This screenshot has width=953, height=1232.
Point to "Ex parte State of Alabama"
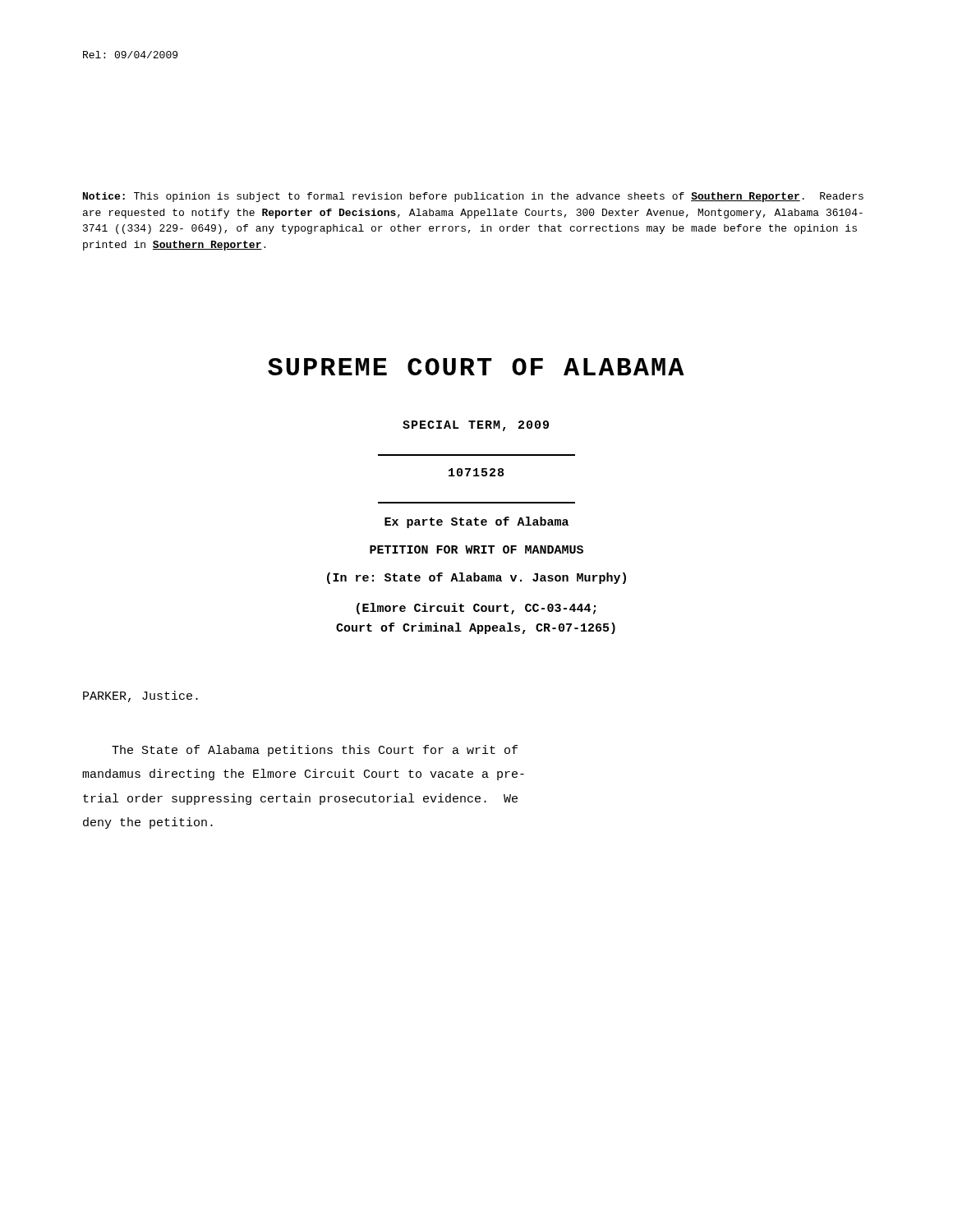point(476,523)
